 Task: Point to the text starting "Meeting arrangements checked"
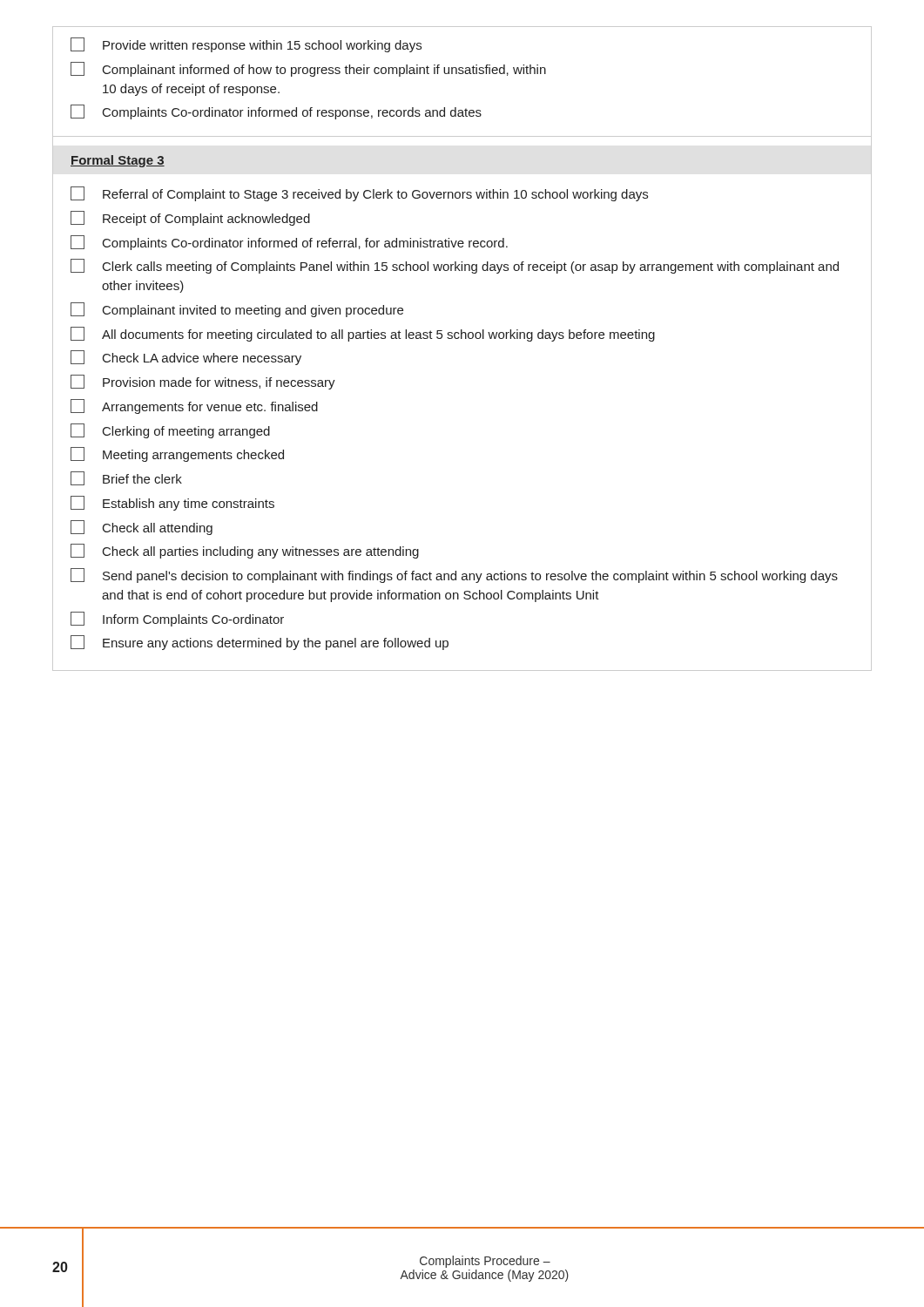click(177, 454)
